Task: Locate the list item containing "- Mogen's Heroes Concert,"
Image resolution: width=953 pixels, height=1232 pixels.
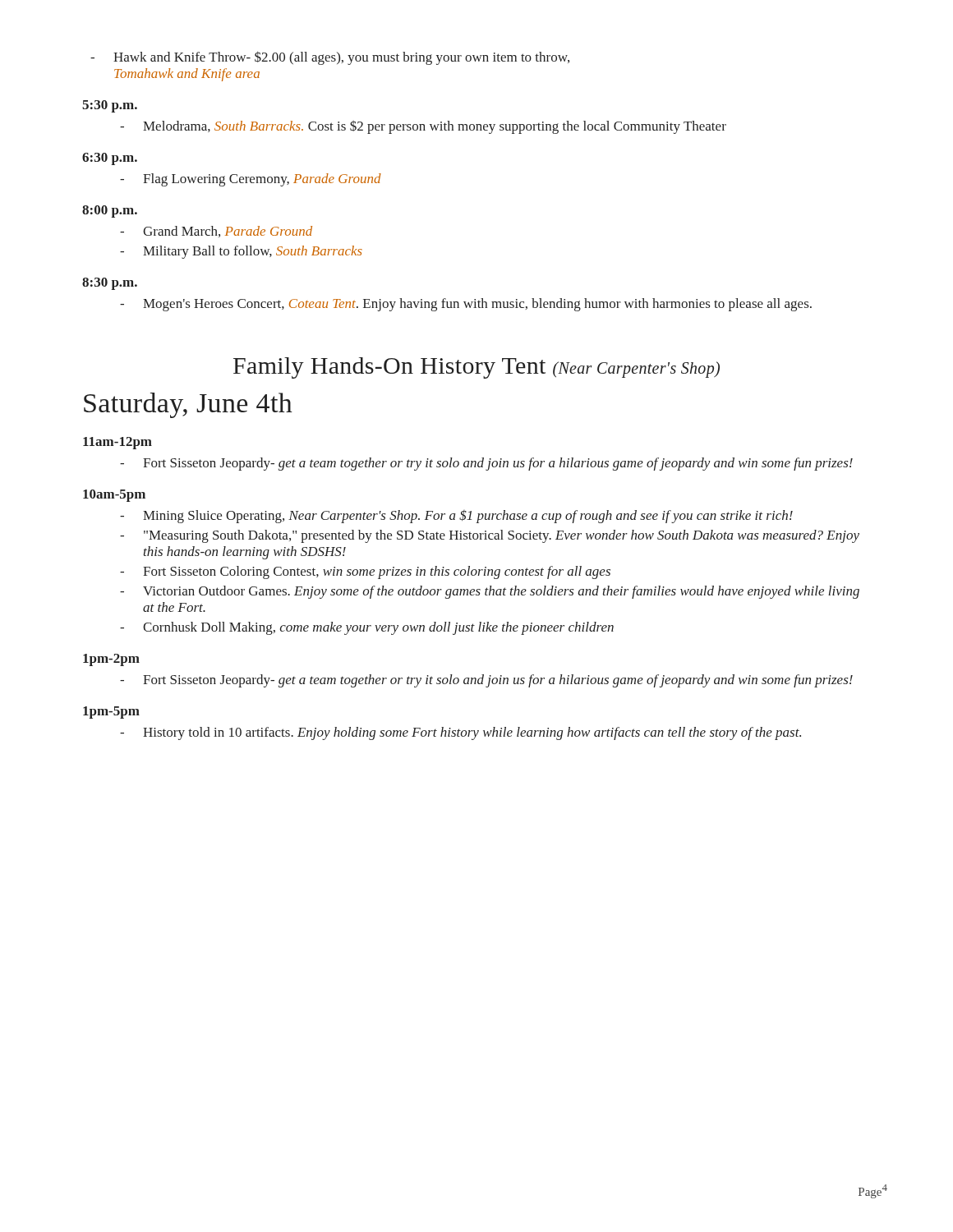Action: 491,304
